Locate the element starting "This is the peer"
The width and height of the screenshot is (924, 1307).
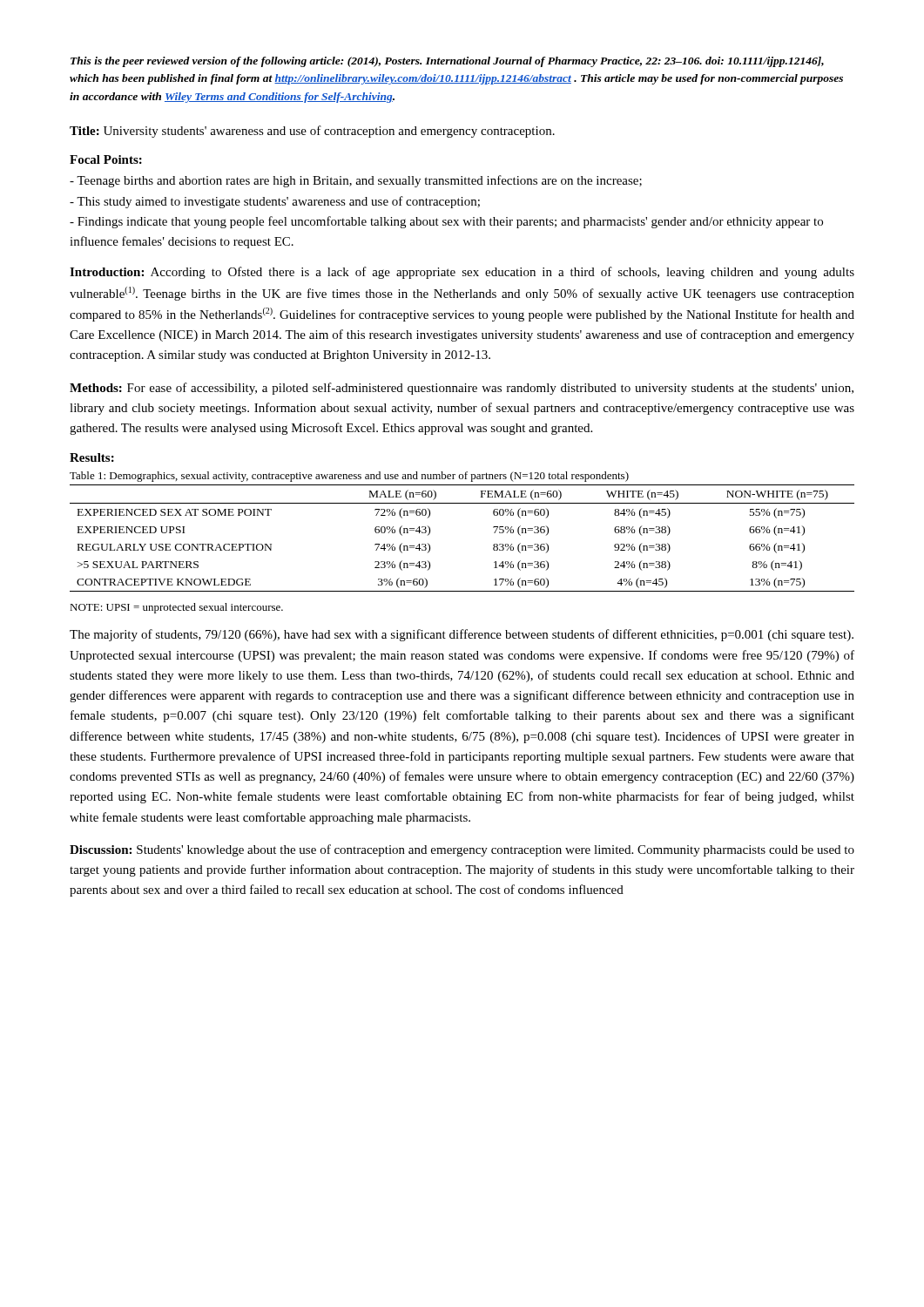tap(457, 78)
